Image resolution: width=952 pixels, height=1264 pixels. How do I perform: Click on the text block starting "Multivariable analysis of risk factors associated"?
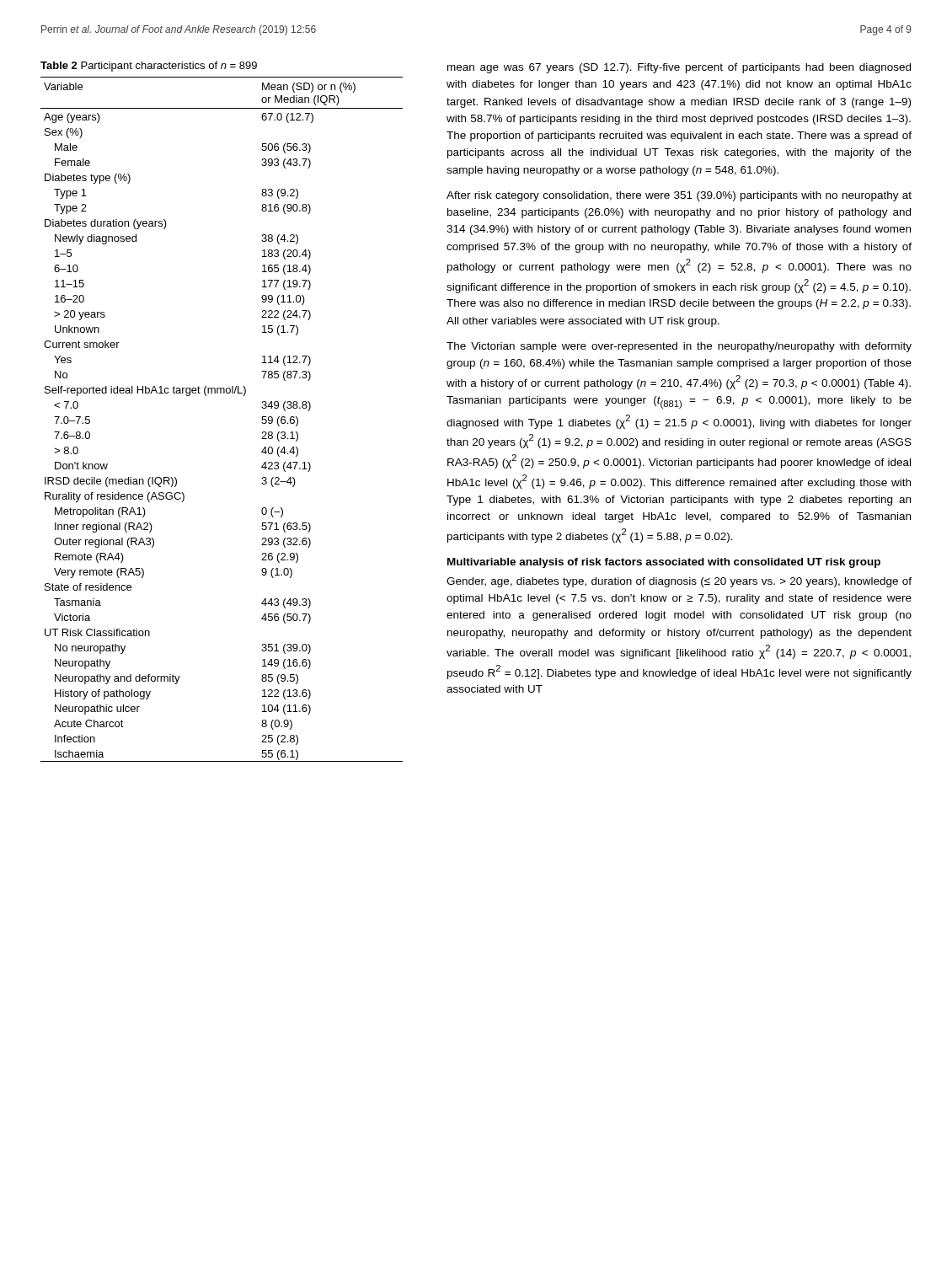[x=664, y=561]
